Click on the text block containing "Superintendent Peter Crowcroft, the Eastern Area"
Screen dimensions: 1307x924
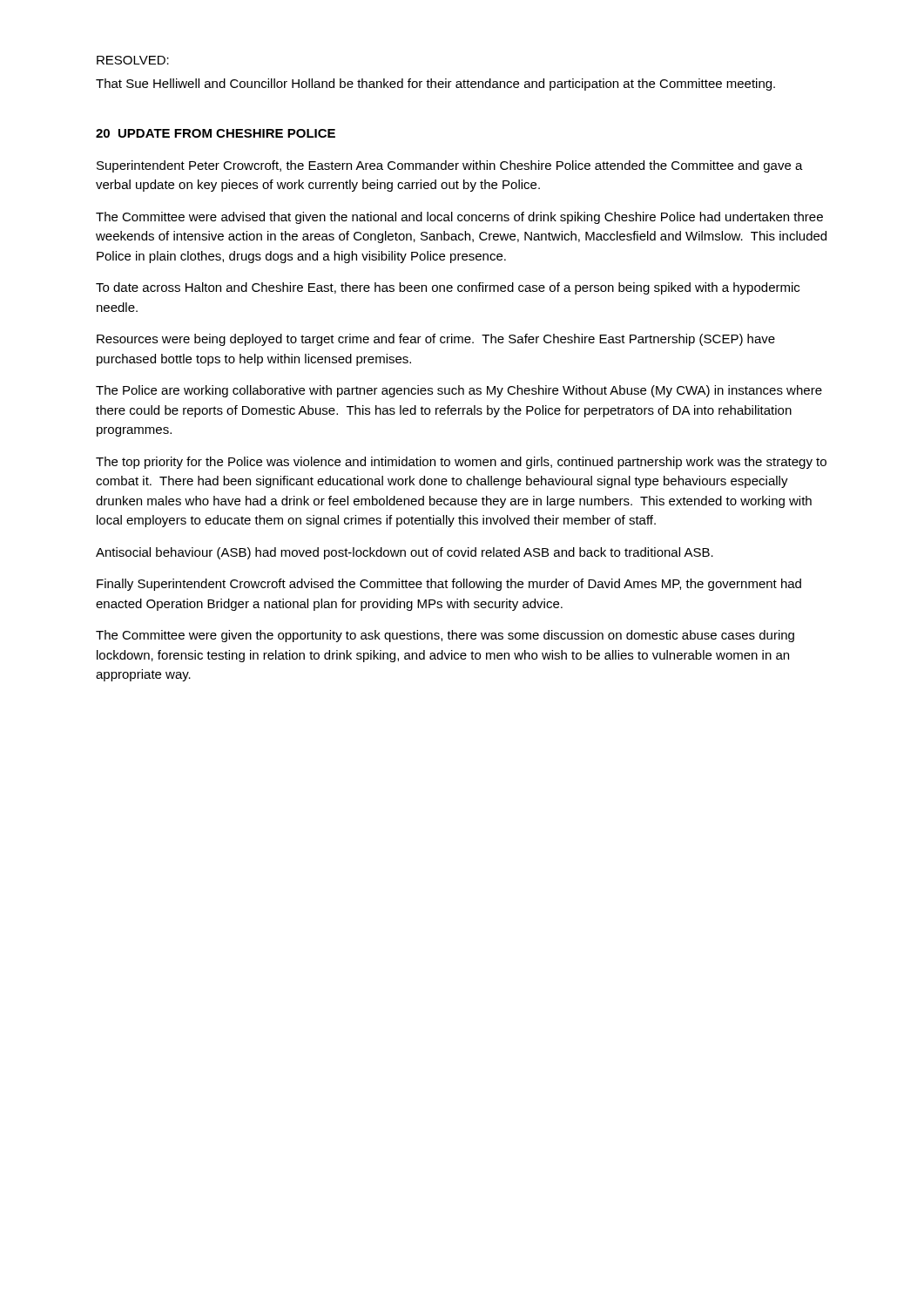click(449, 174)
